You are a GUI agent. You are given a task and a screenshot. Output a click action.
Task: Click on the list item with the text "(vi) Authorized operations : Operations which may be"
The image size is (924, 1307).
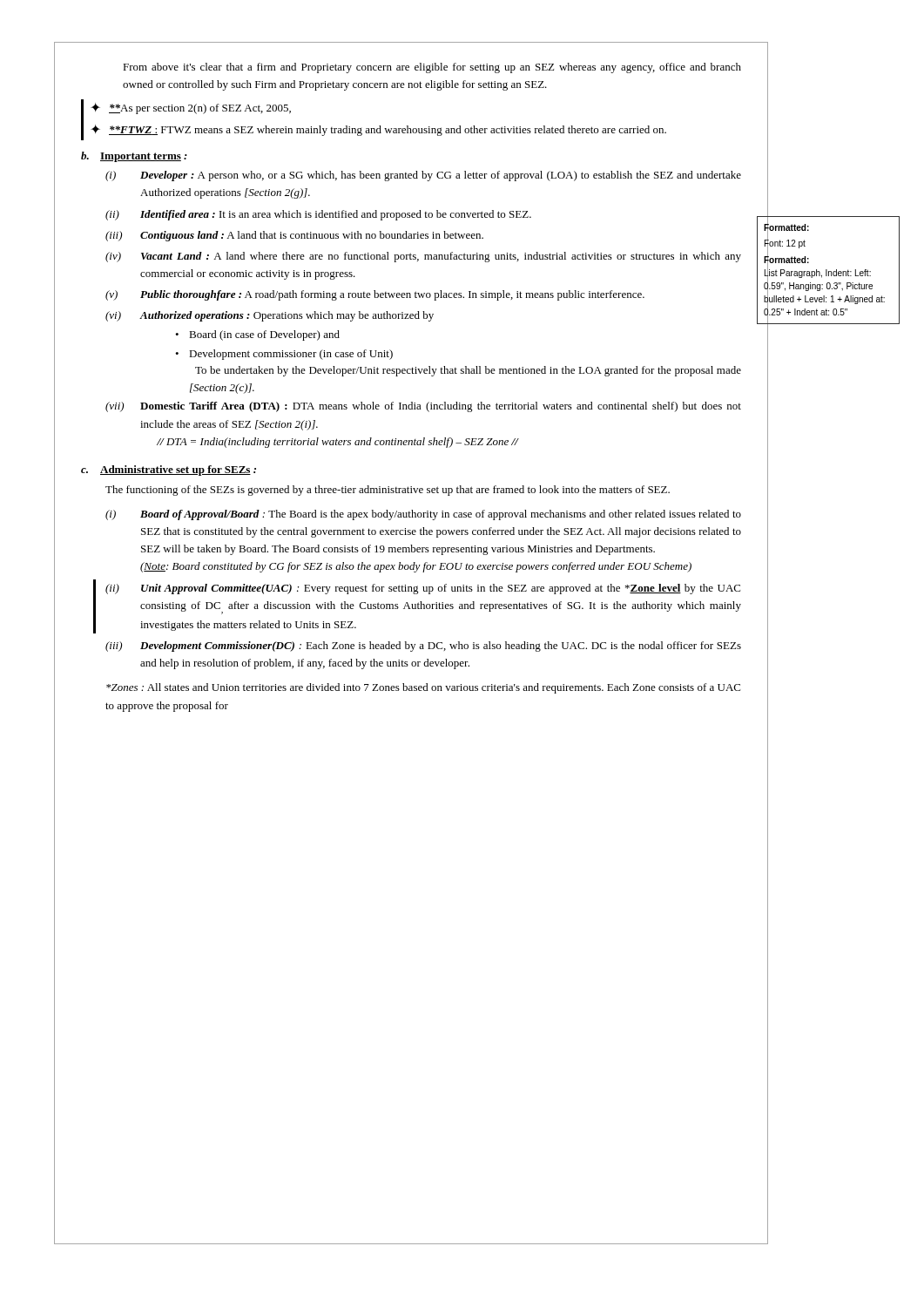pos(423,316)
